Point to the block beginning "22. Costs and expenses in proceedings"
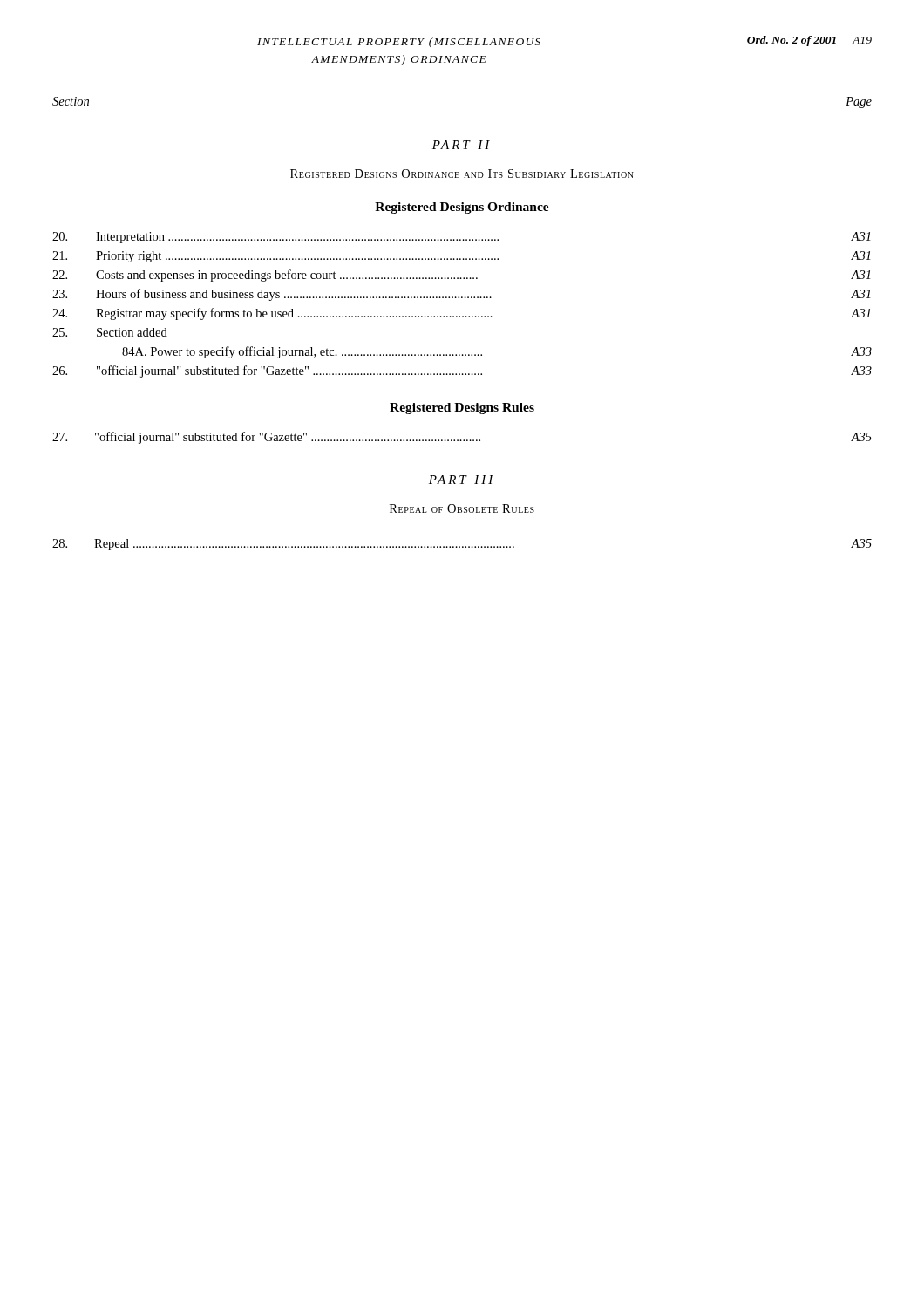924x1308 pixels. pyautogui.click(x=462, y=275)
